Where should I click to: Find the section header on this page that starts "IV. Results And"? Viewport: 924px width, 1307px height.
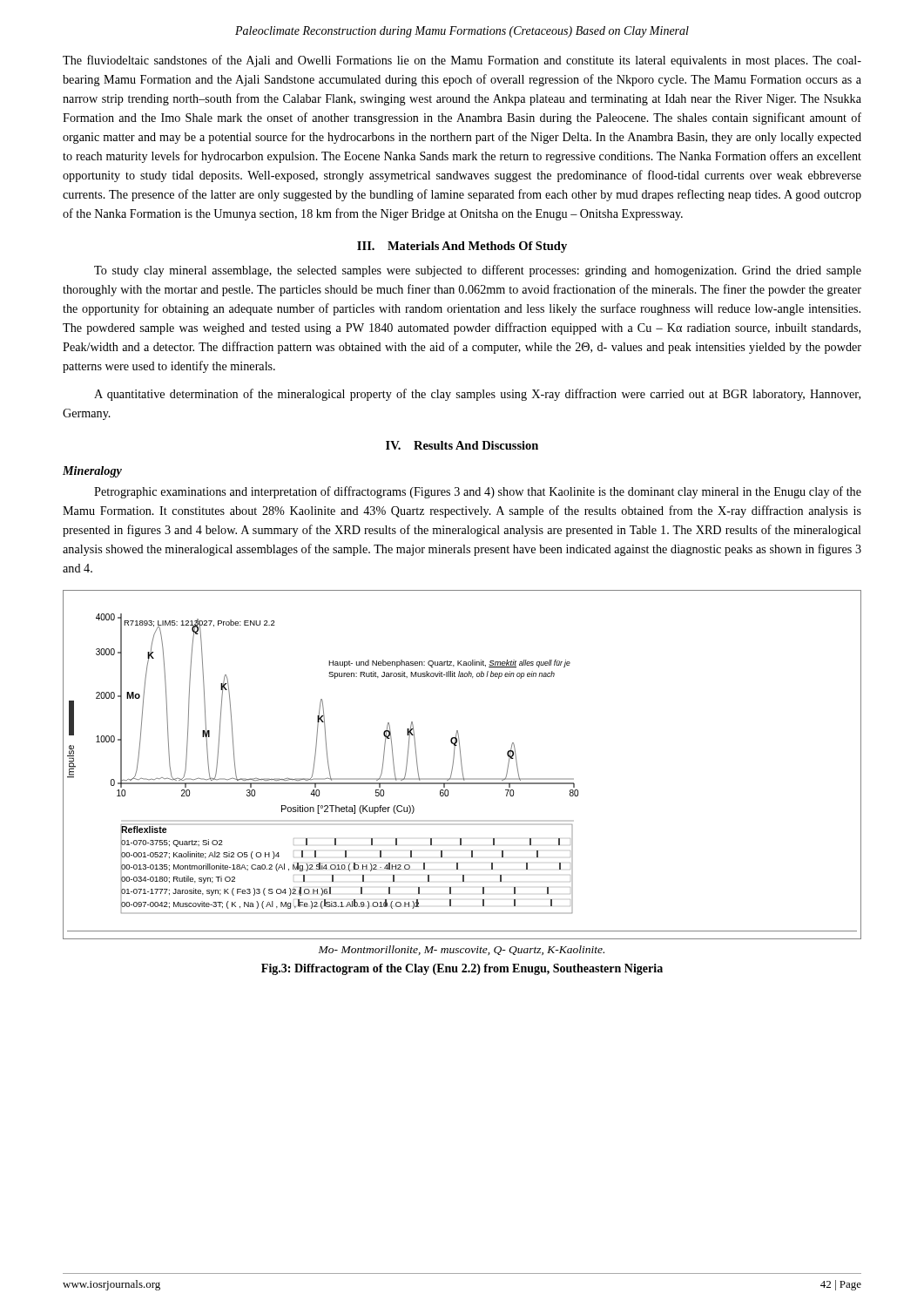pos(462,445)
